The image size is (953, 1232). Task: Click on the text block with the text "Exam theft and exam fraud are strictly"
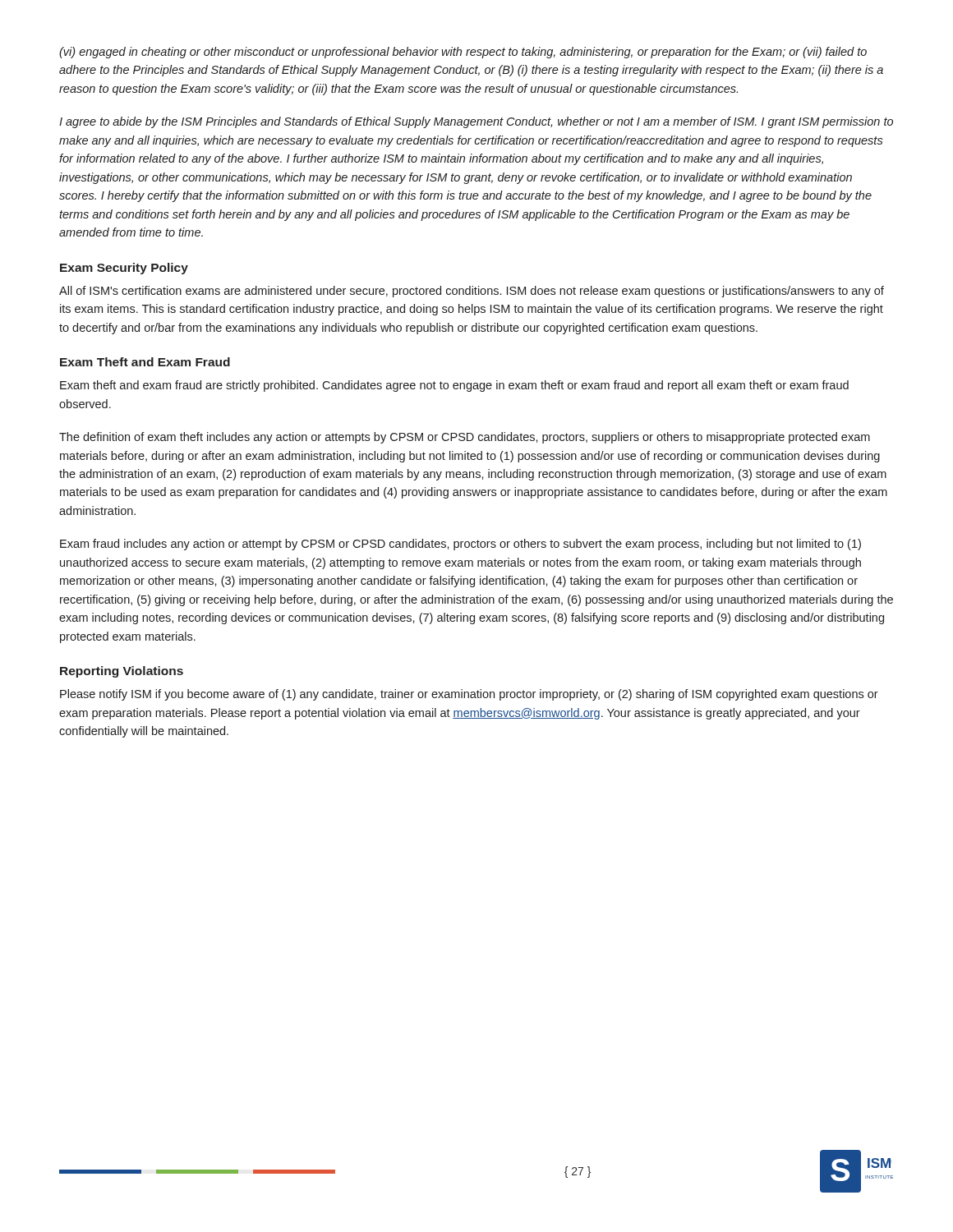[x=454, y=394]
